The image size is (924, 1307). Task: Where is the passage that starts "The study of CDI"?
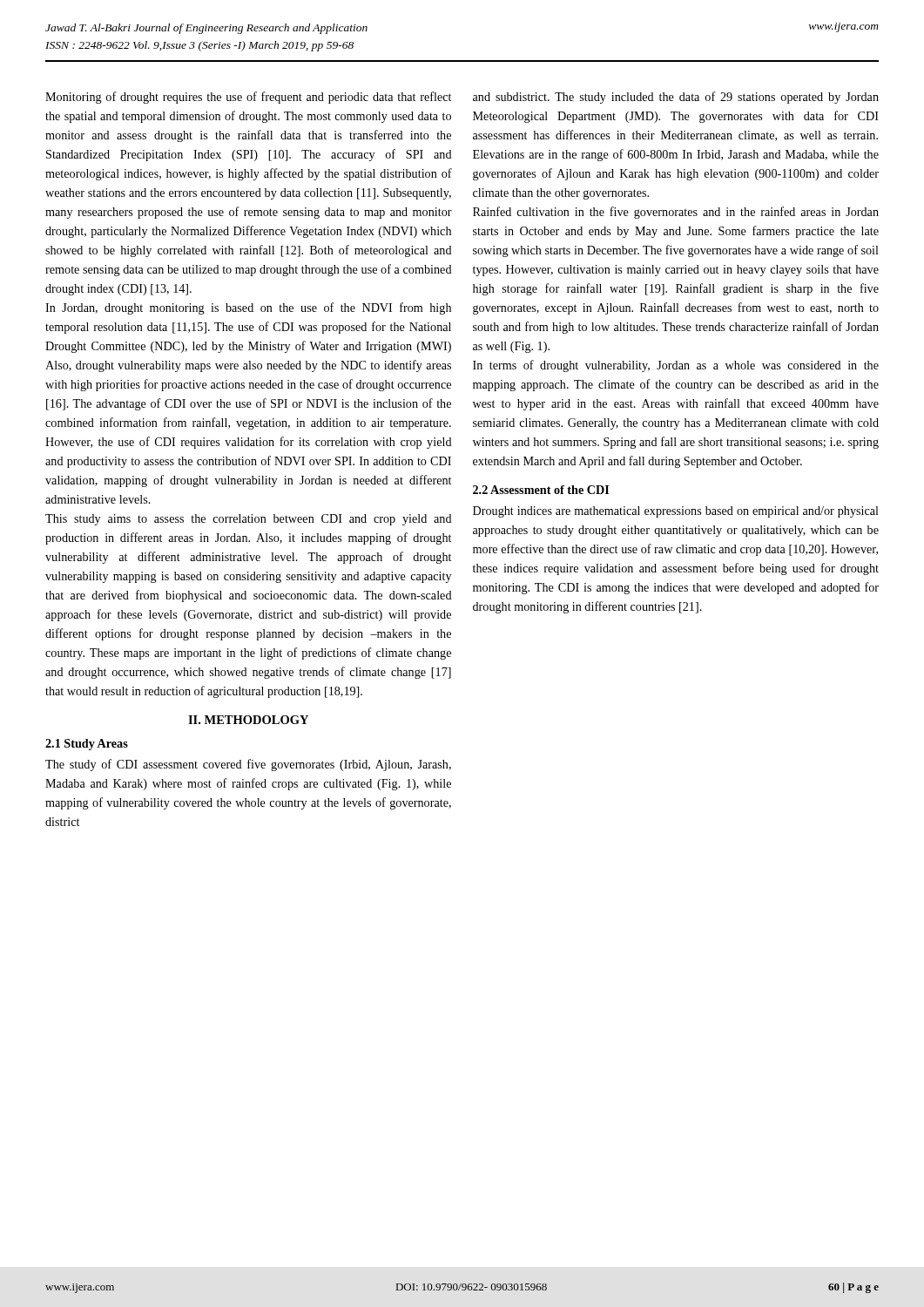[248, 793]
